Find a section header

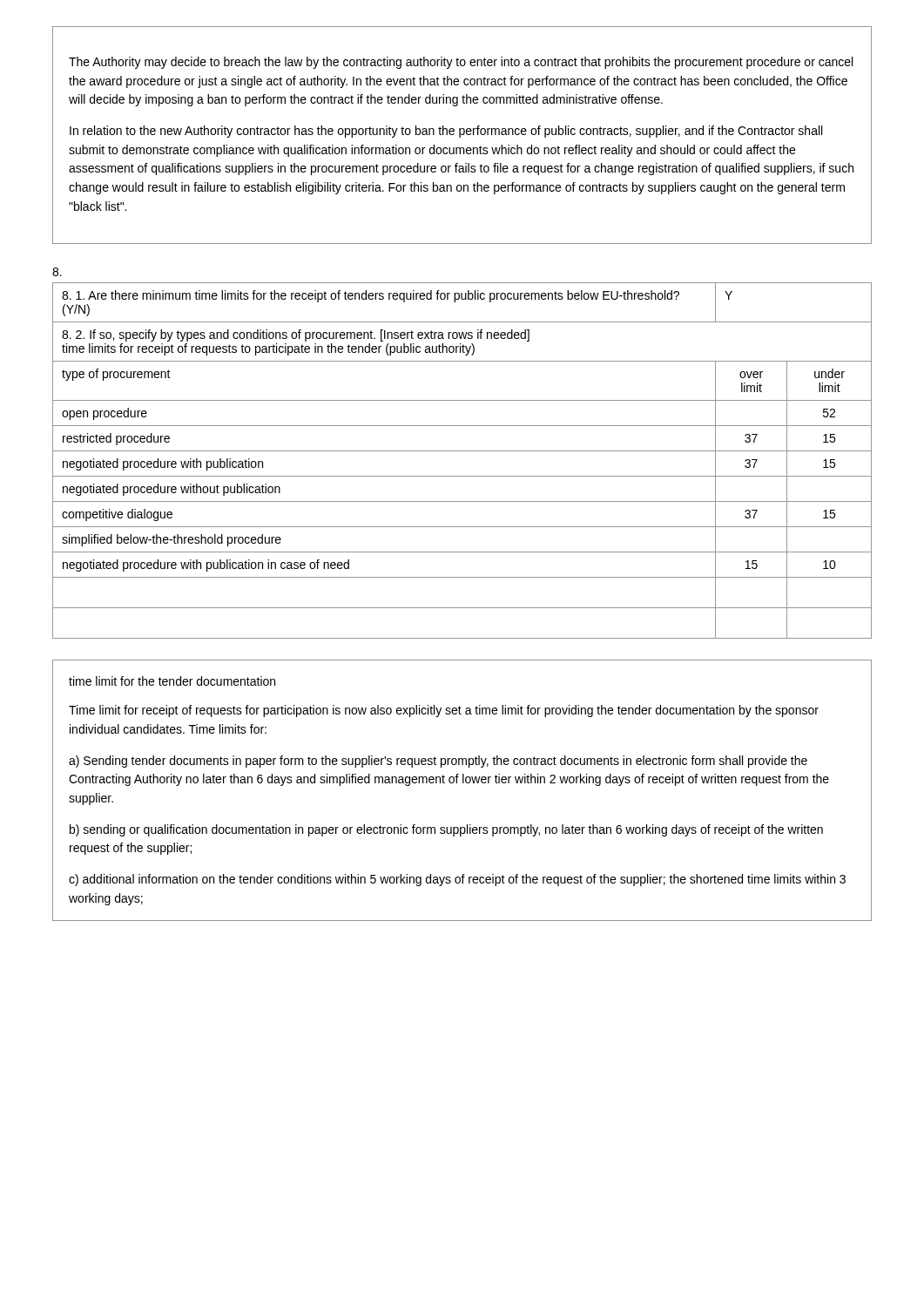click(57, 271)
